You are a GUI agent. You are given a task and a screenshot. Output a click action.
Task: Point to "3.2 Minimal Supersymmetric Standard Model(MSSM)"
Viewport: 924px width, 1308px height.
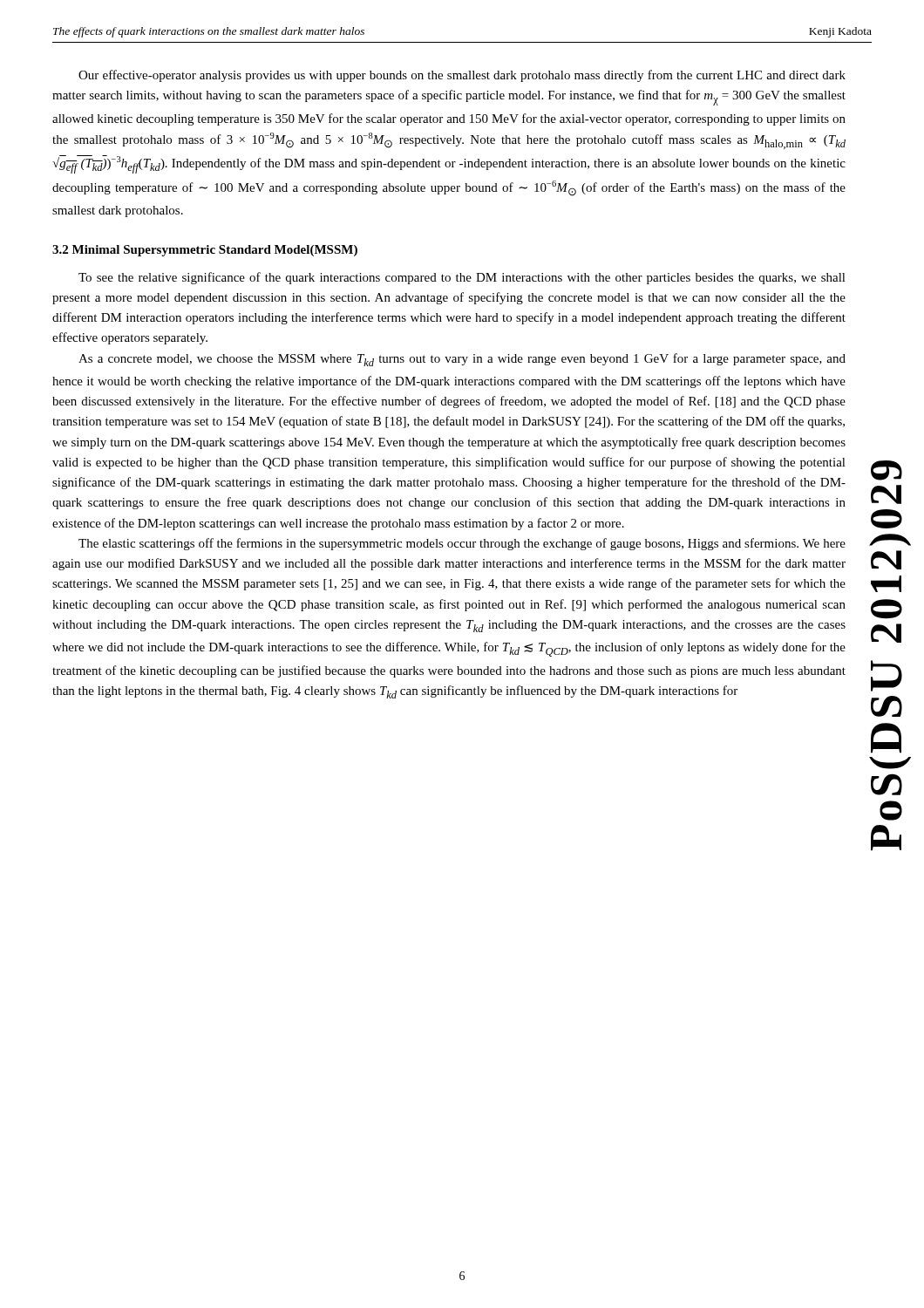click(205, 250)
